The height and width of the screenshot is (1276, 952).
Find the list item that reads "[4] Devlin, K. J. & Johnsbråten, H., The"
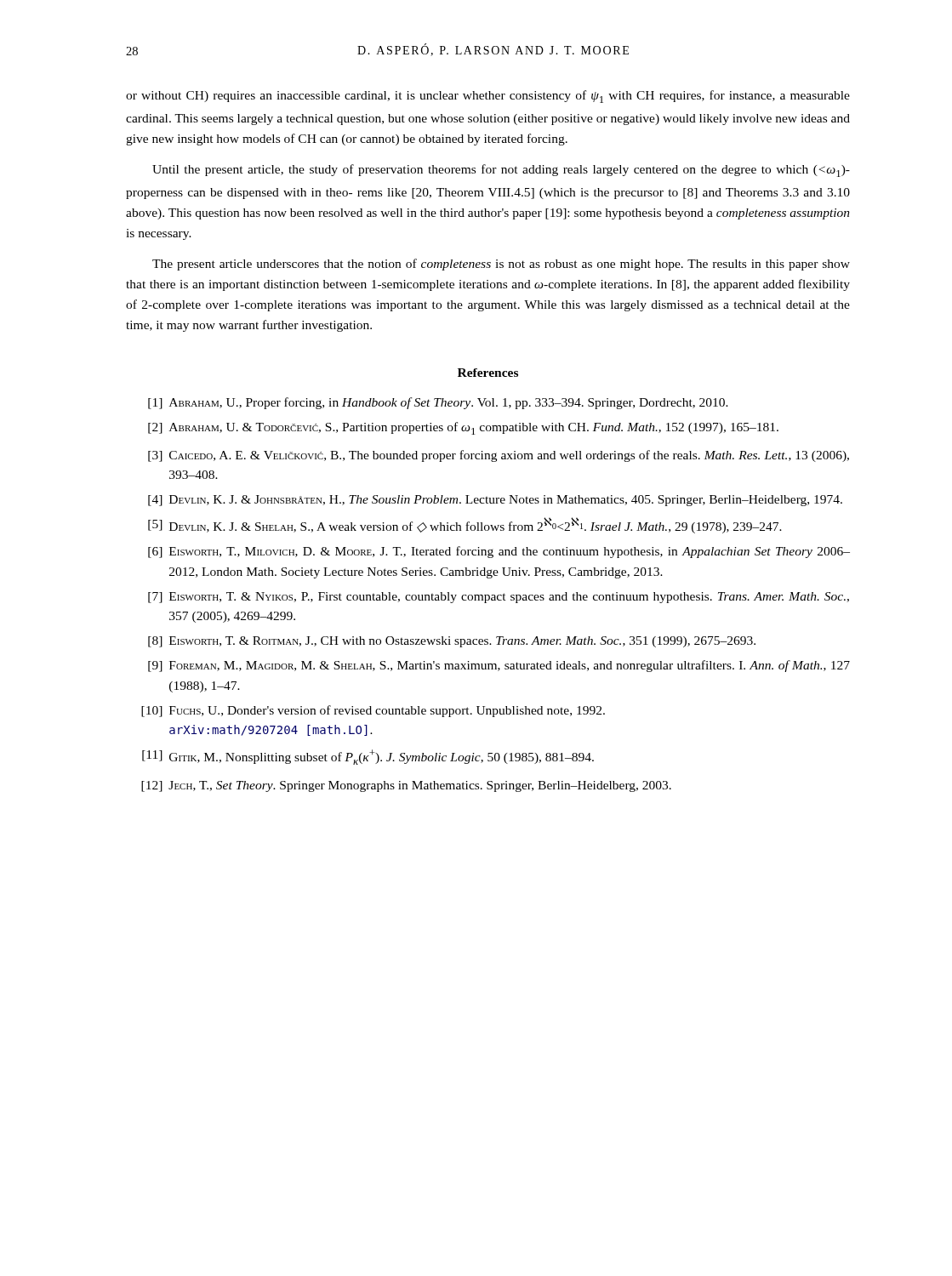pos(488,499)
